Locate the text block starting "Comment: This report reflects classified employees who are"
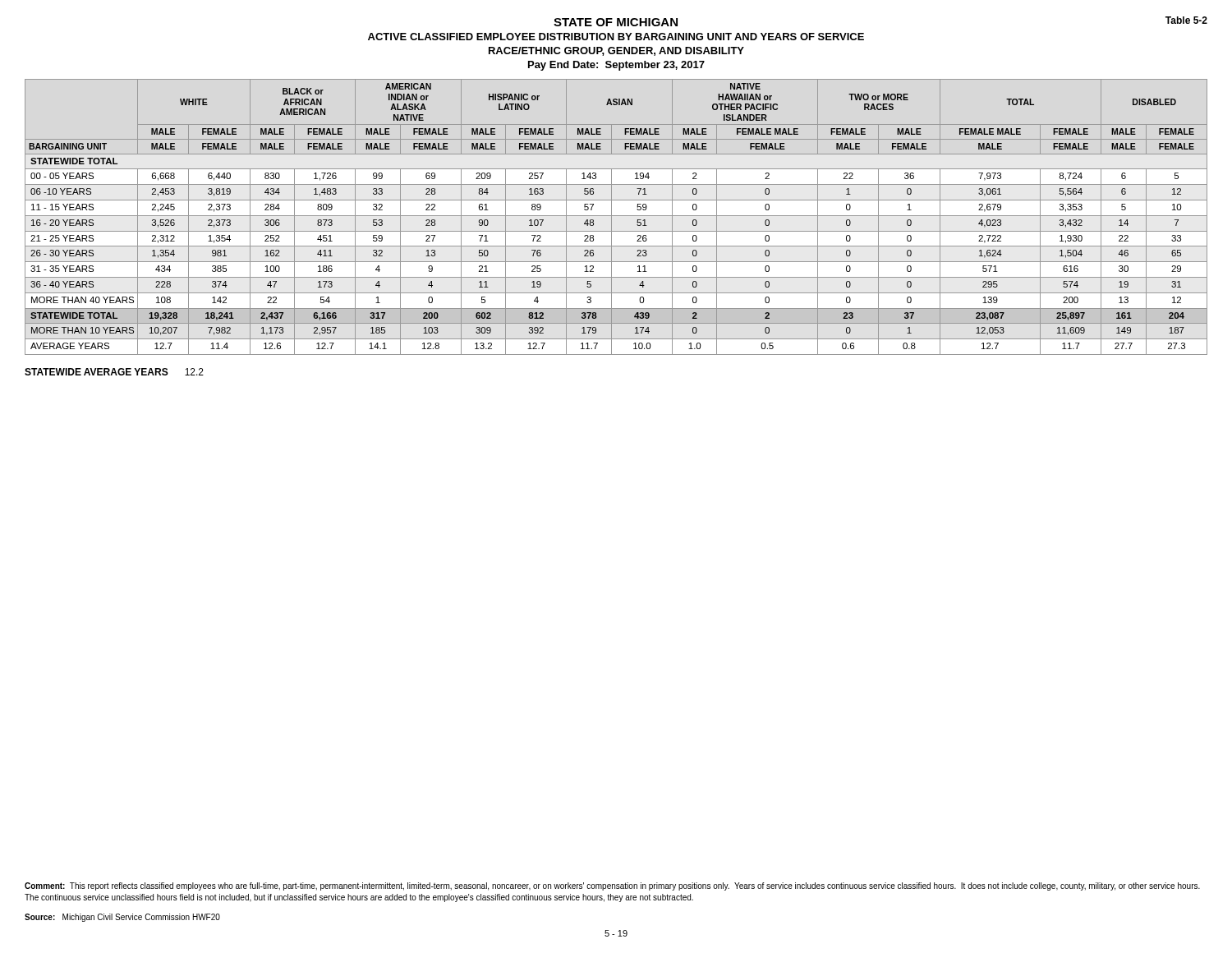This screenshot has height=953, width=1232. [x=614, y=892]
